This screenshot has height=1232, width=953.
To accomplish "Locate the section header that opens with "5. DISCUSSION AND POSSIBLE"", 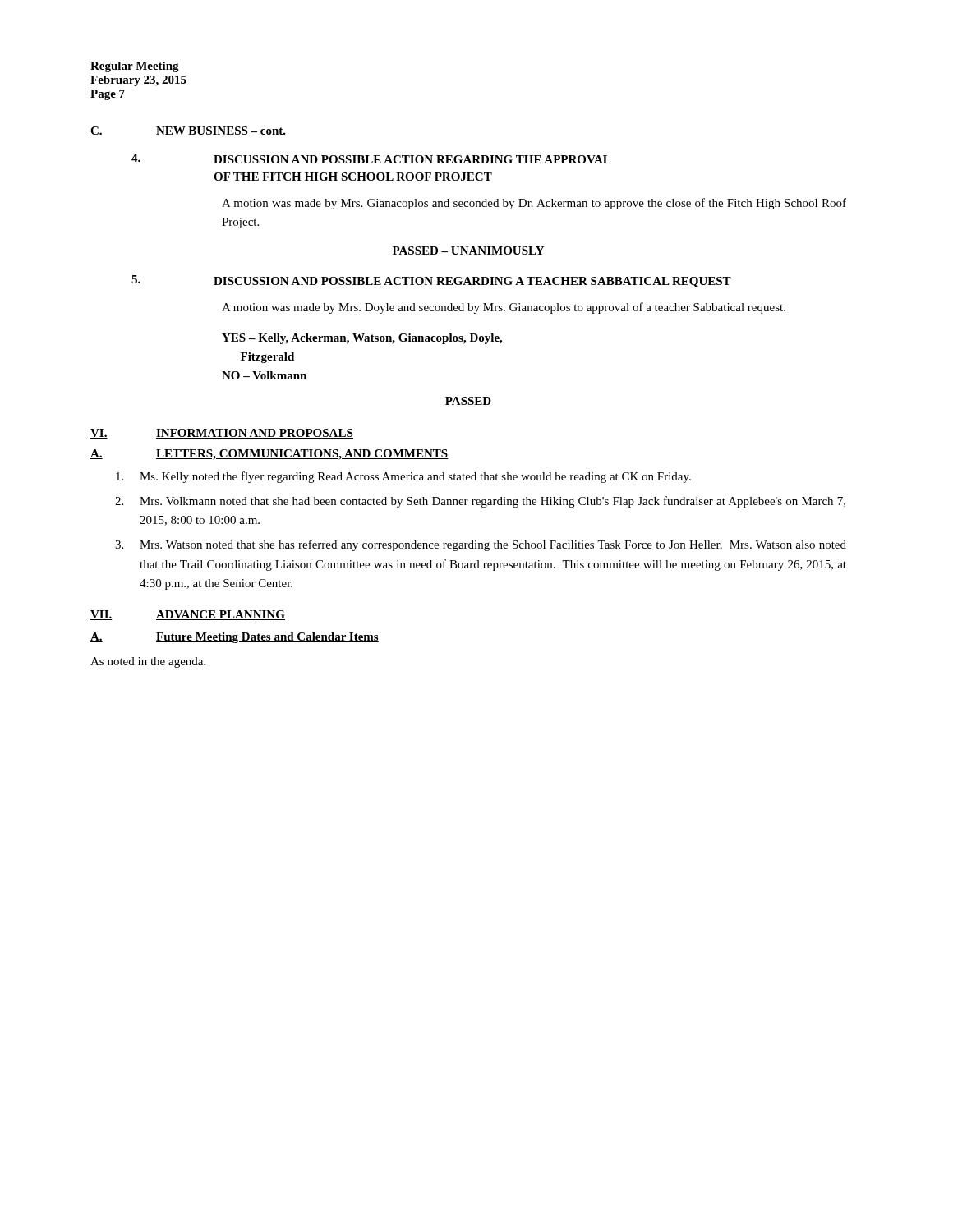I will click(411, 281).
